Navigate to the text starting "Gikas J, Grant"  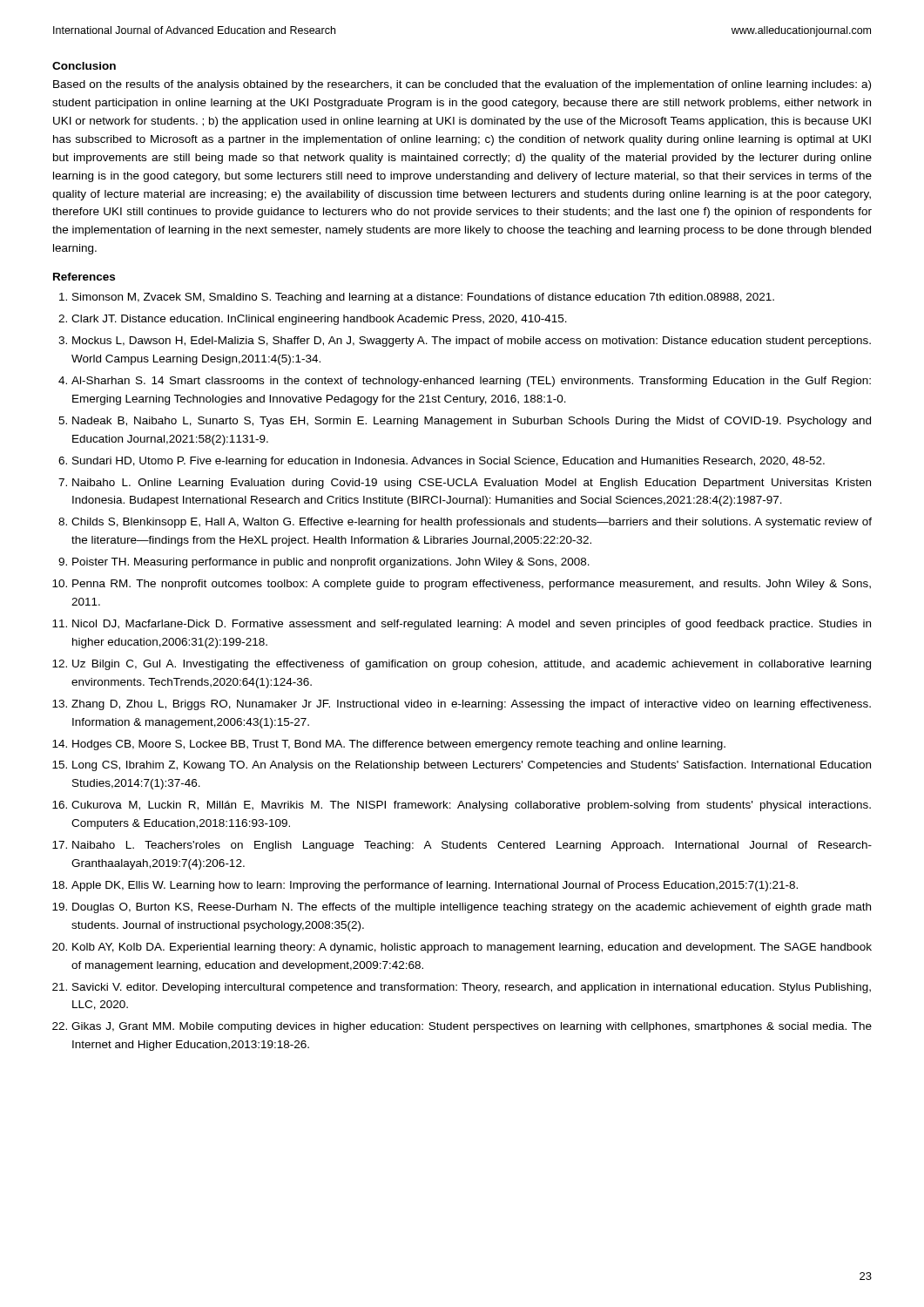472,1035
